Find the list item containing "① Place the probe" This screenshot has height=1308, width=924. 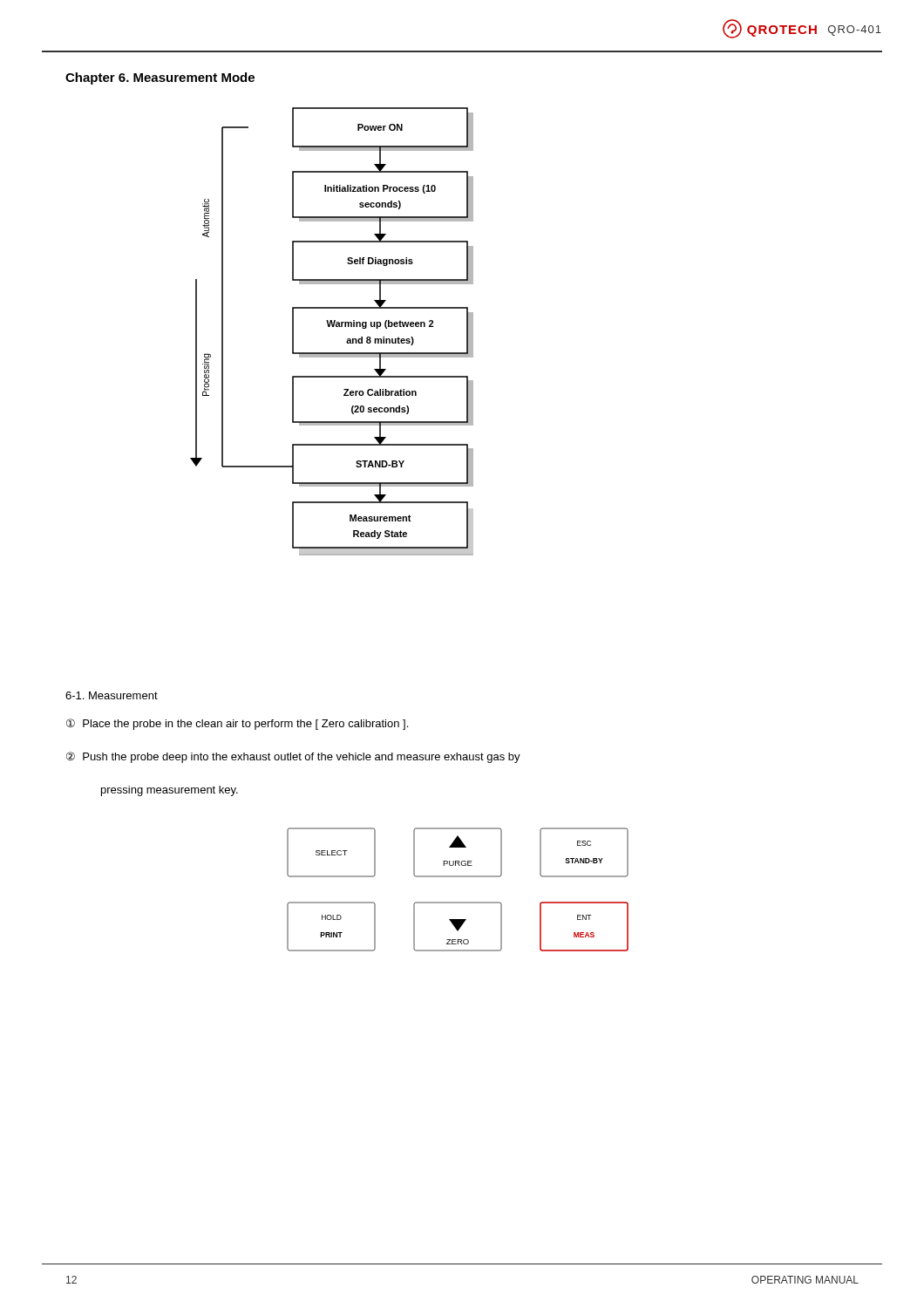[237, 723]
